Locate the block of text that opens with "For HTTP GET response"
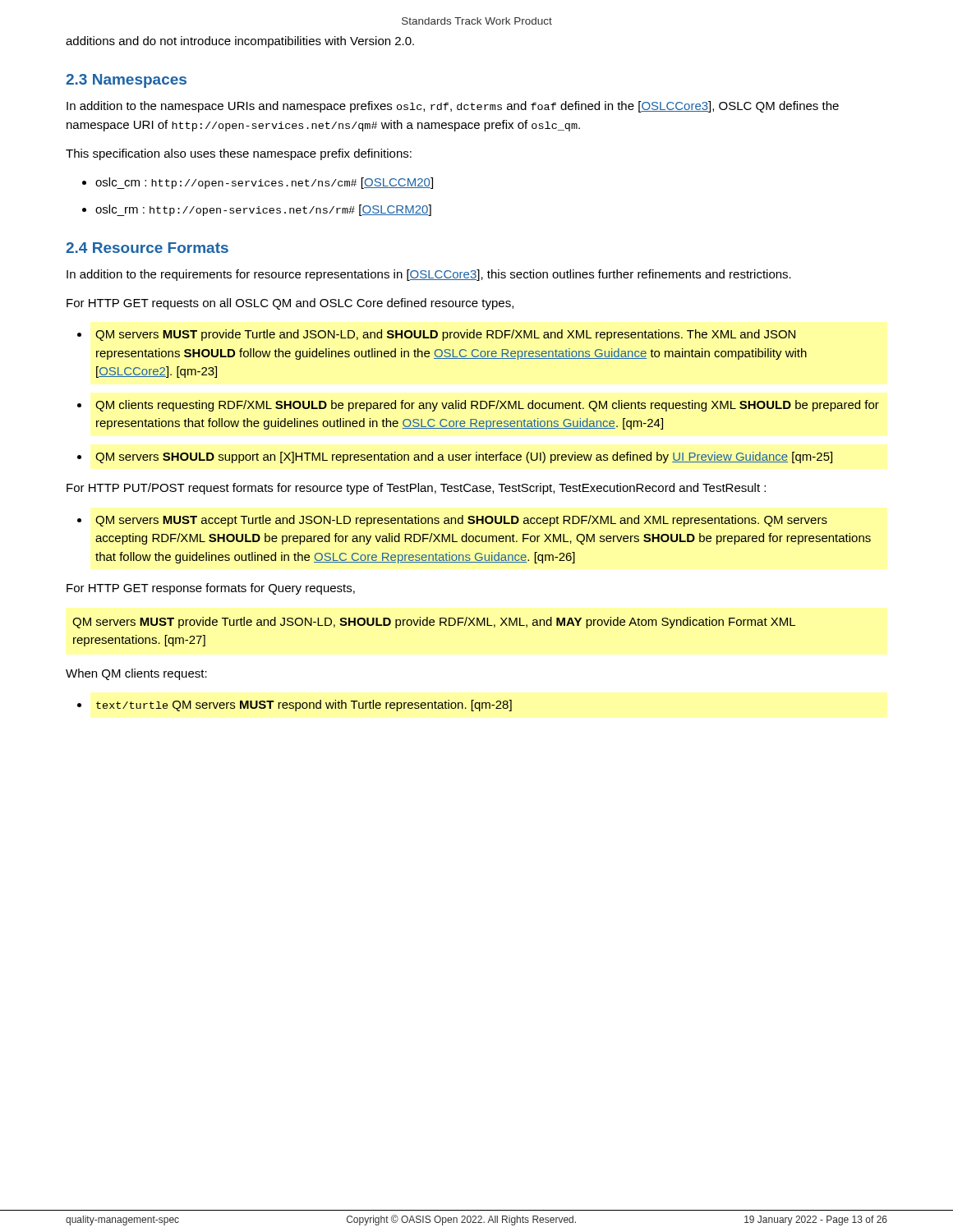Viewport: 953px width, 1232px height. (211, 589)
